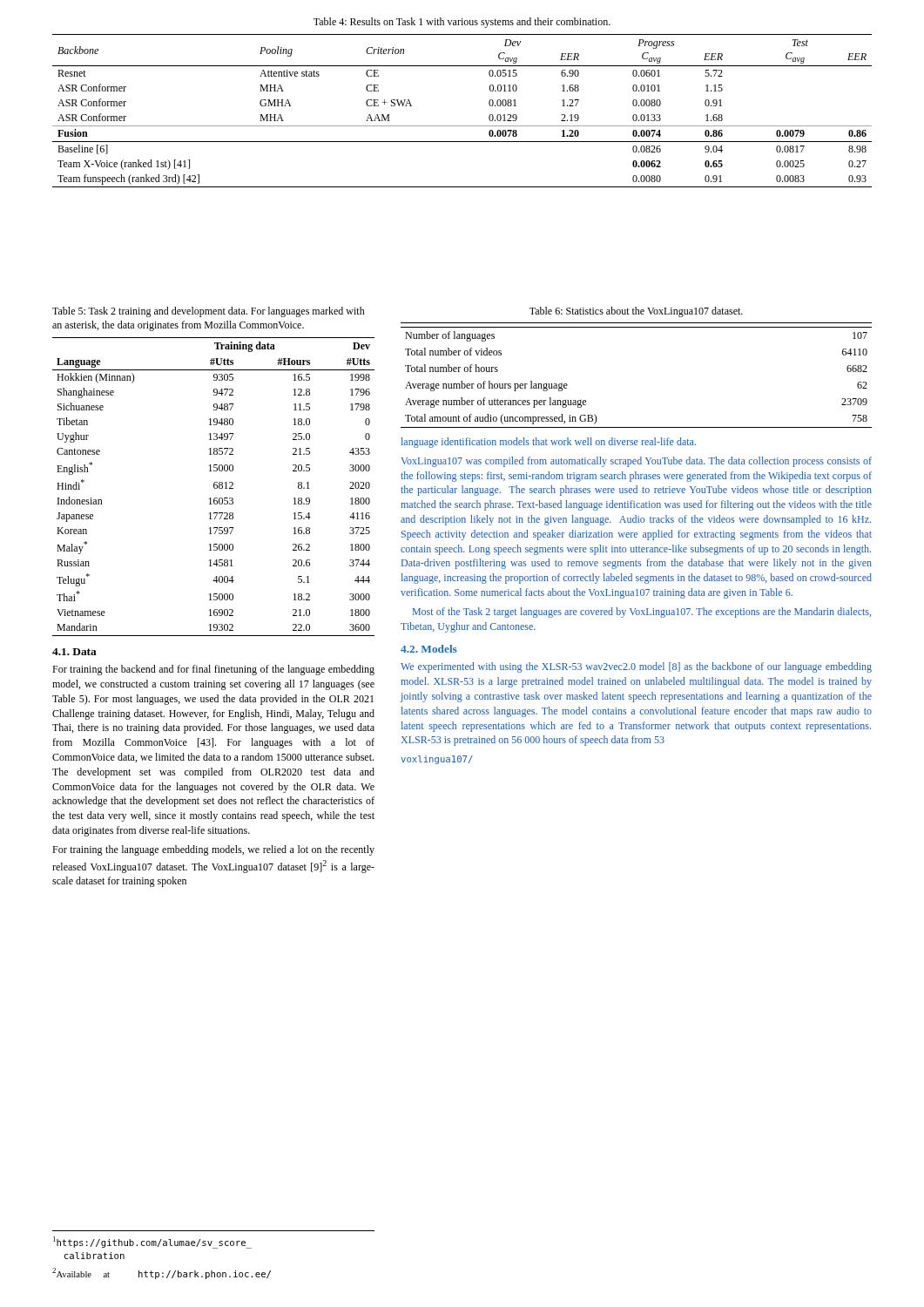Find the table that mentions "Average number of hours per"
This screenshot has width=924, height=1307.
tap(636, 375)
